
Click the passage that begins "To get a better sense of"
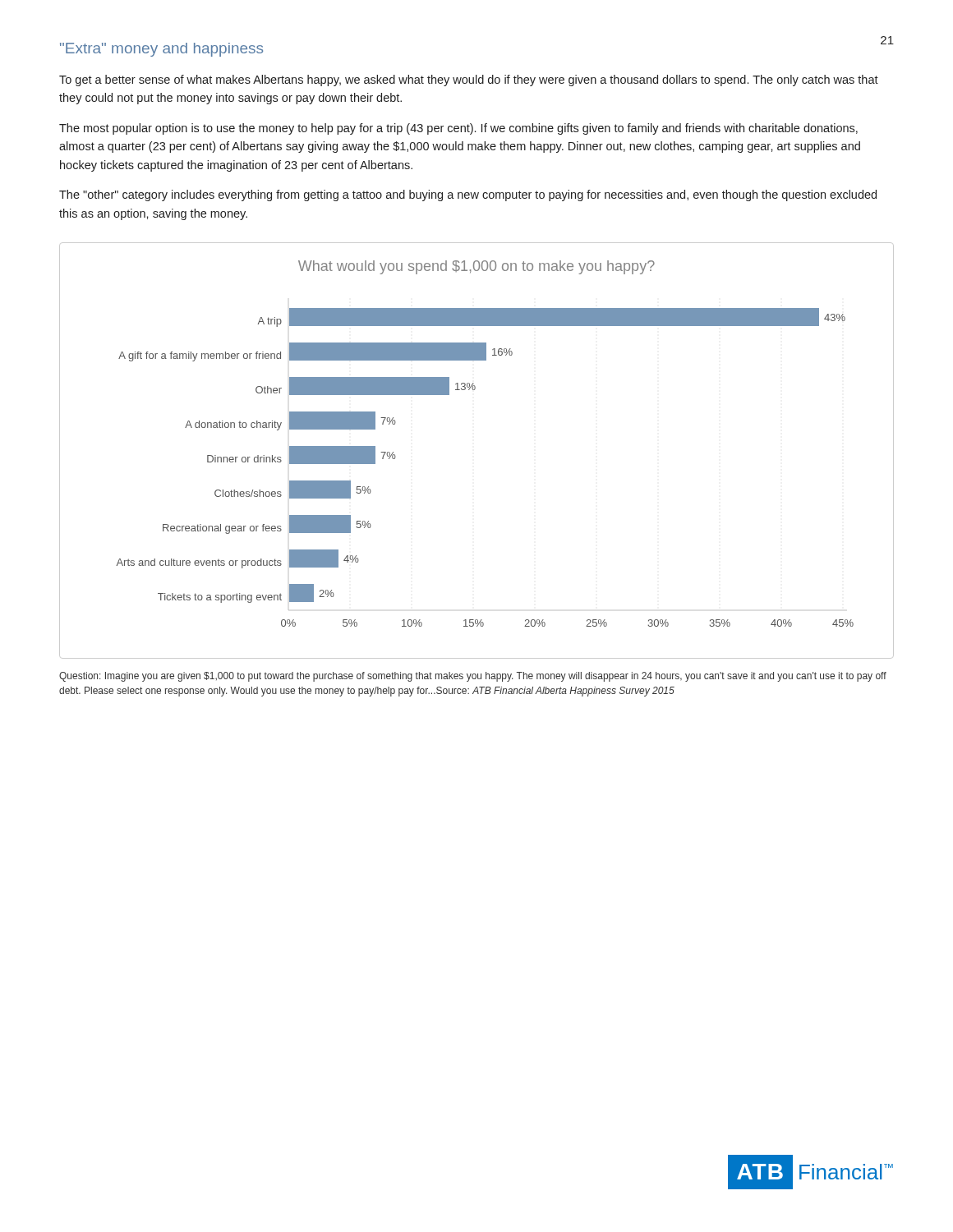pos(468,89)
